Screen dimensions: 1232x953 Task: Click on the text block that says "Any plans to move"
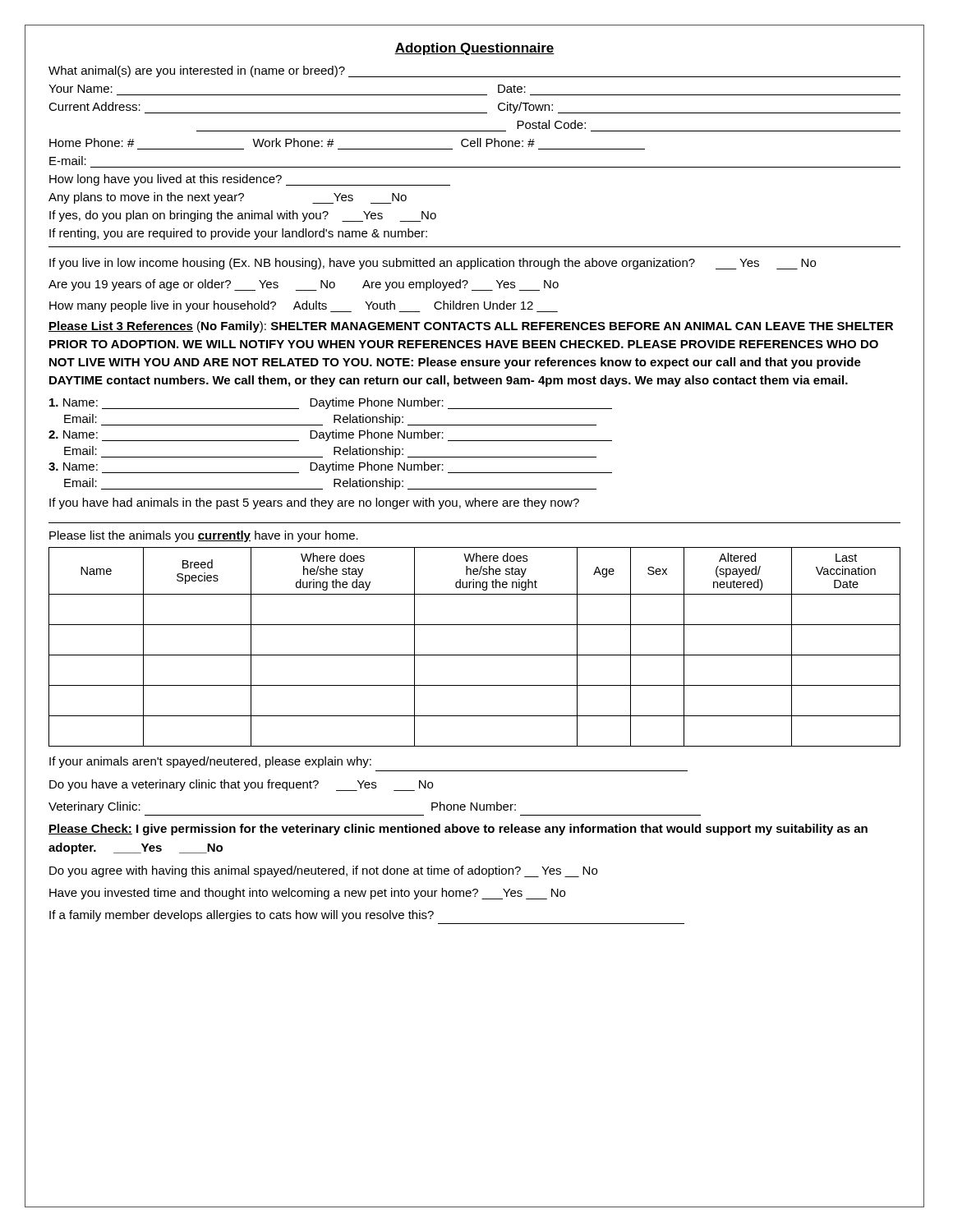[228, 197]
